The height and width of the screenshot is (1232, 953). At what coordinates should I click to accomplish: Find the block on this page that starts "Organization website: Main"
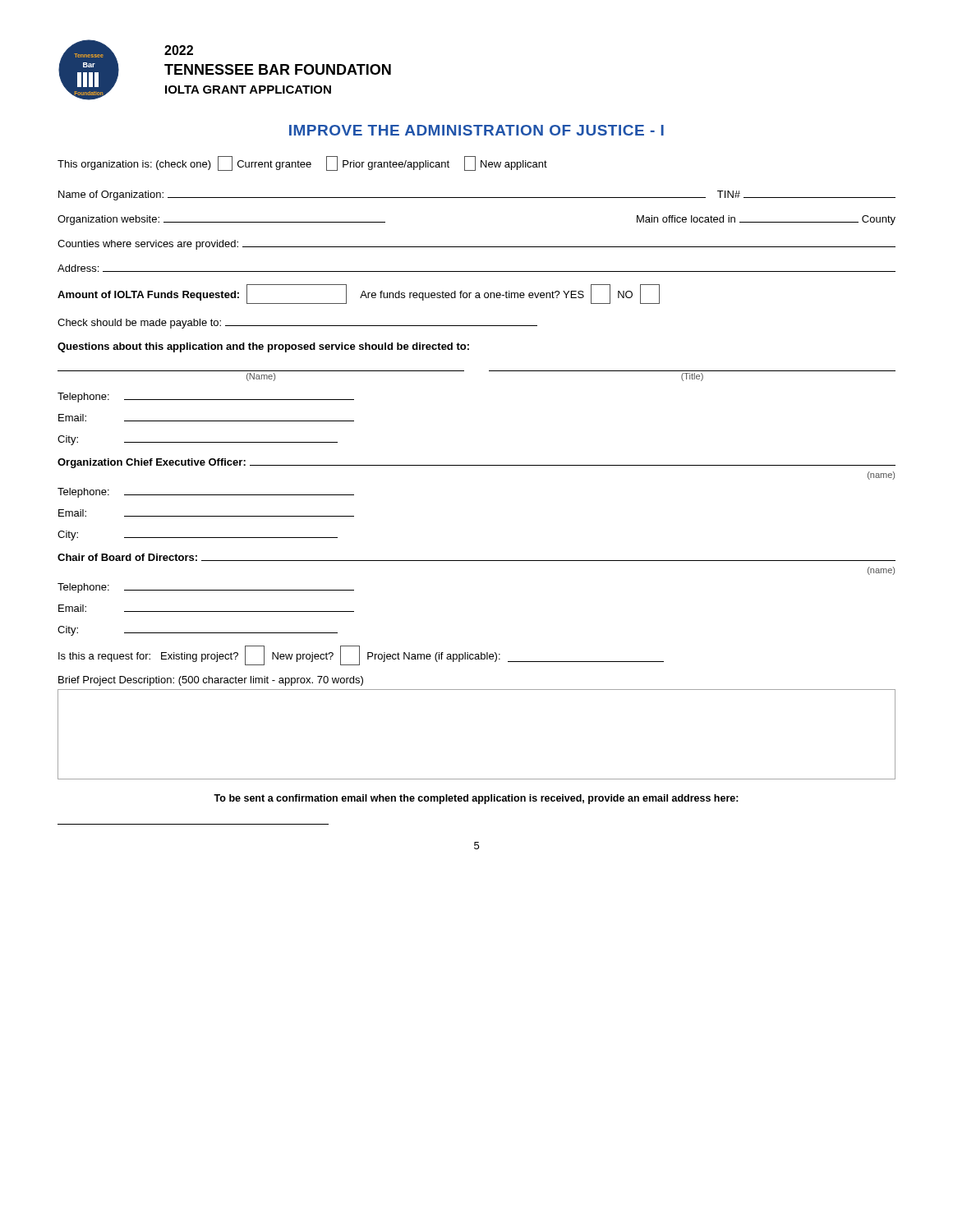click(110, 220)
